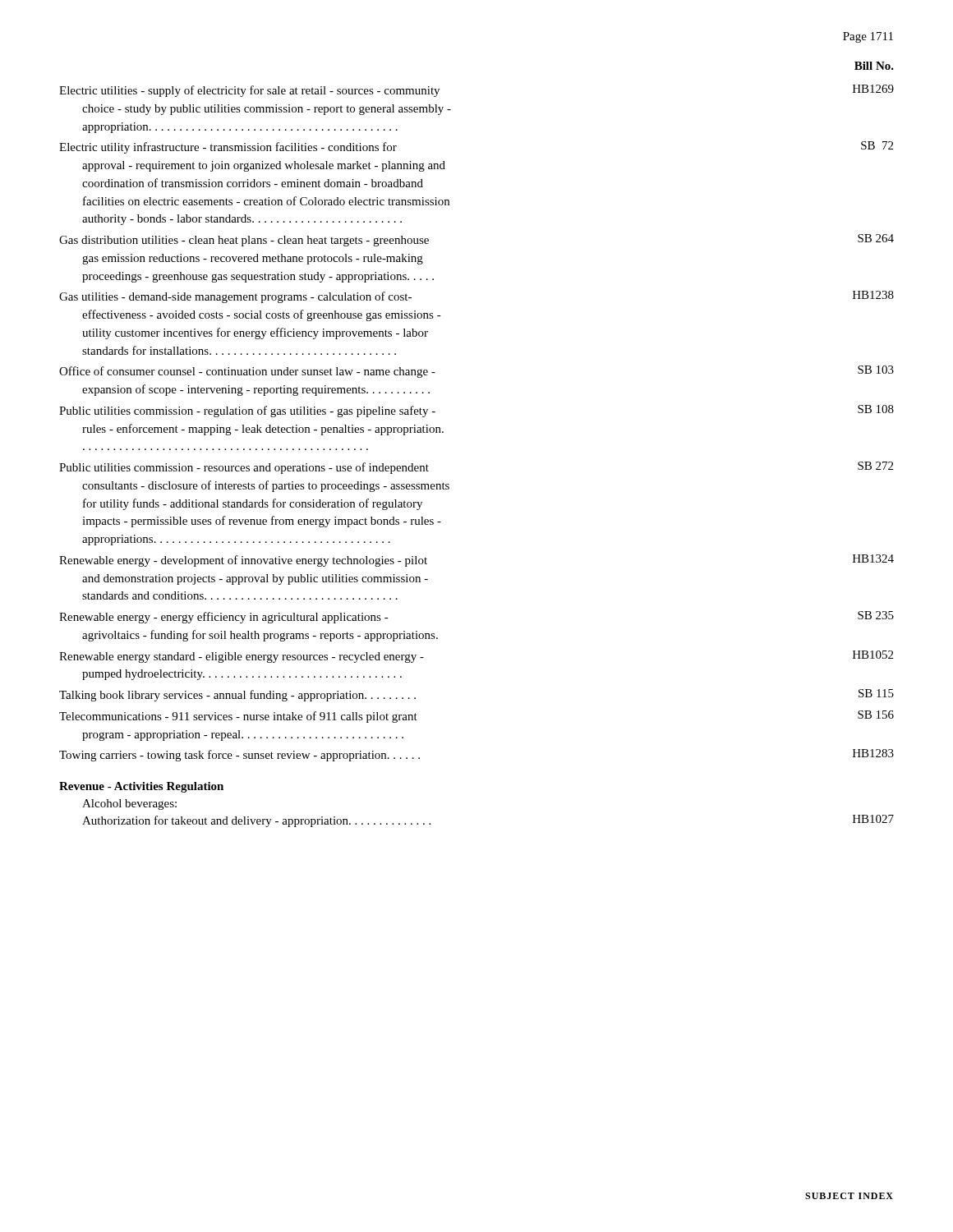Locate the region starting "Telecommunications - 911 services - nurse"
The height and width of the screenshot is (1232, 953).
[230, 717]
